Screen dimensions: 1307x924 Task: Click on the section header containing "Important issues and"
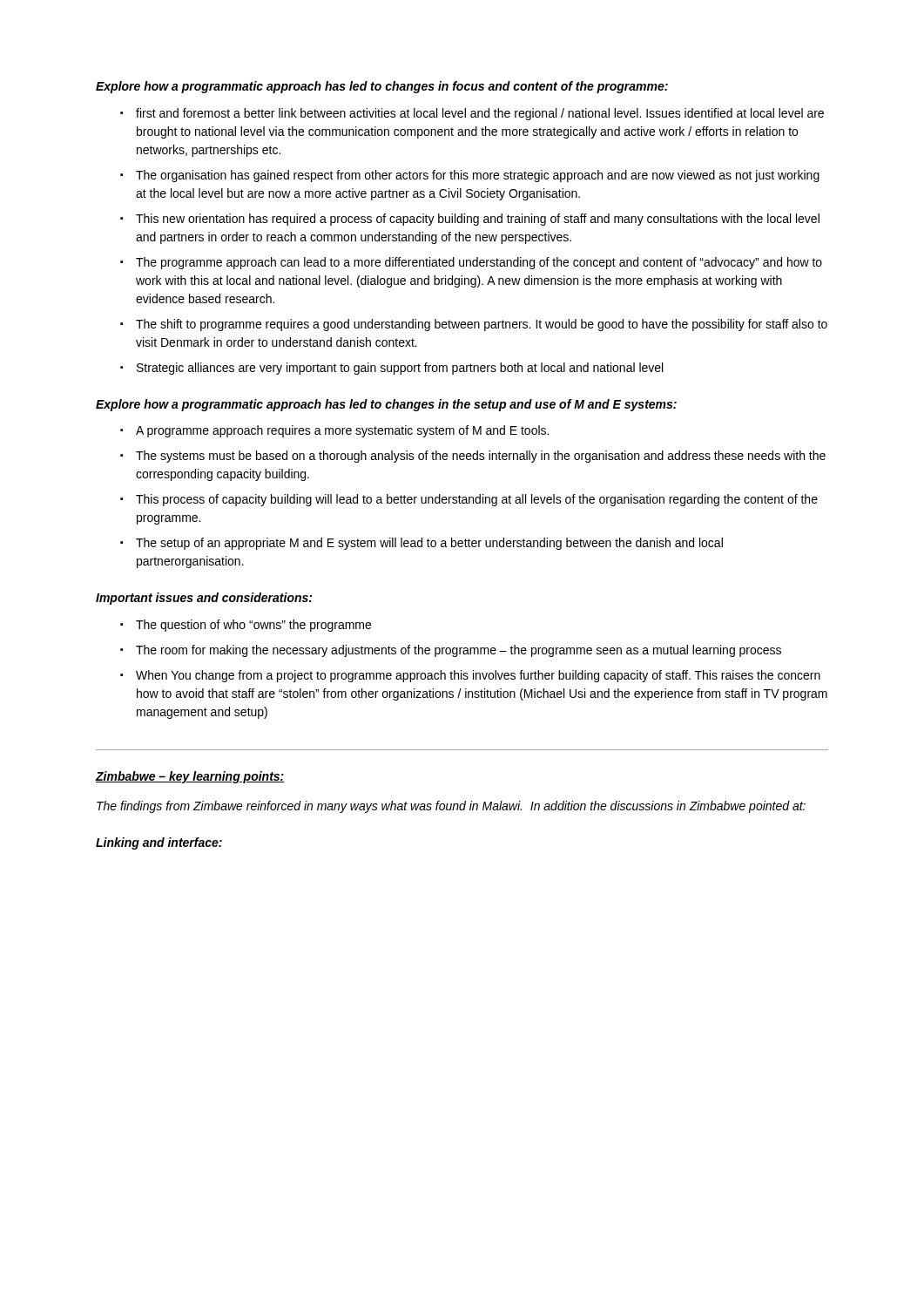[204, 598]
